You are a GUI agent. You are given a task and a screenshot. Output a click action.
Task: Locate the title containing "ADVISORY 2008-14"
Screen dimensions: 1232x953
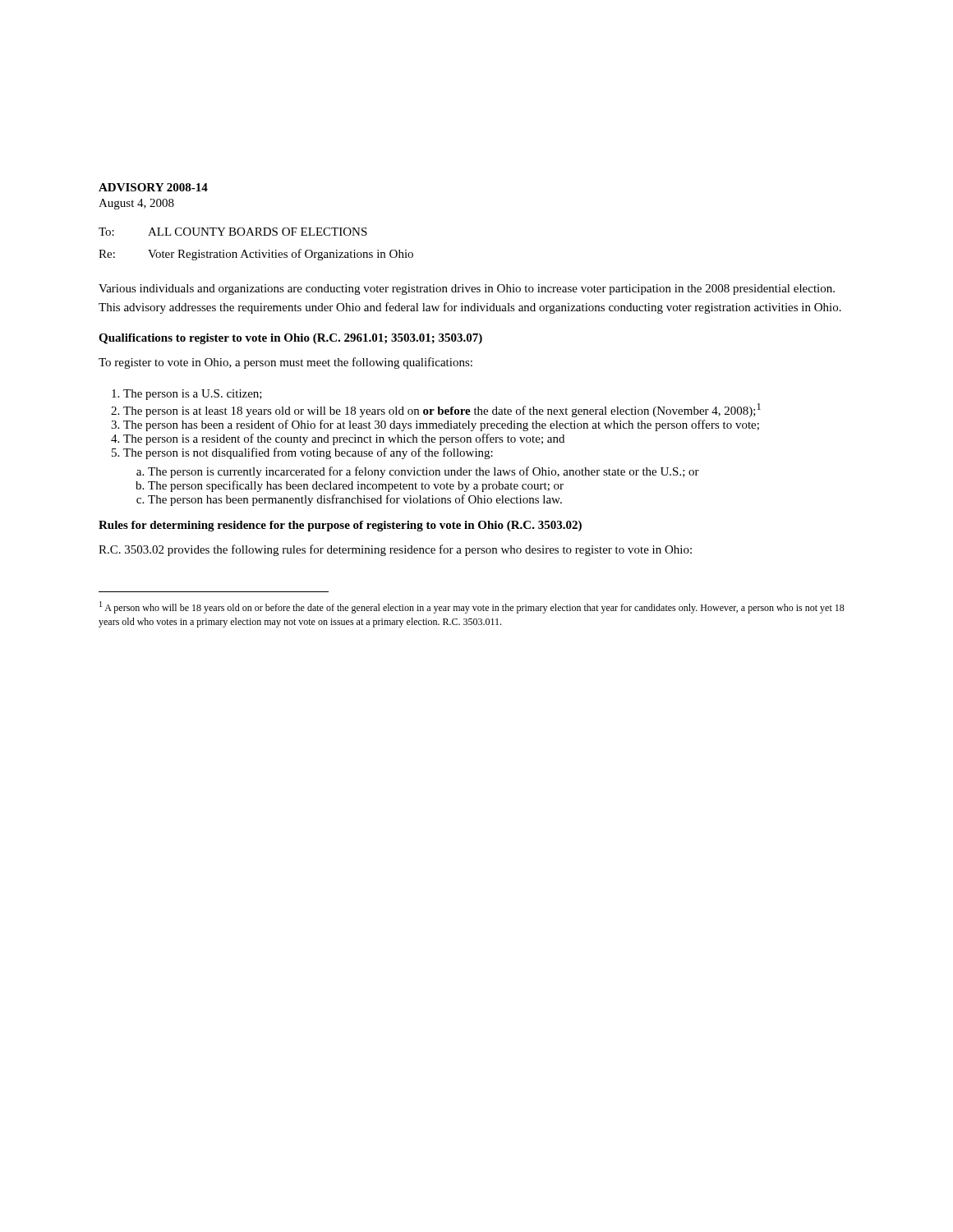[x=153, y=187]
